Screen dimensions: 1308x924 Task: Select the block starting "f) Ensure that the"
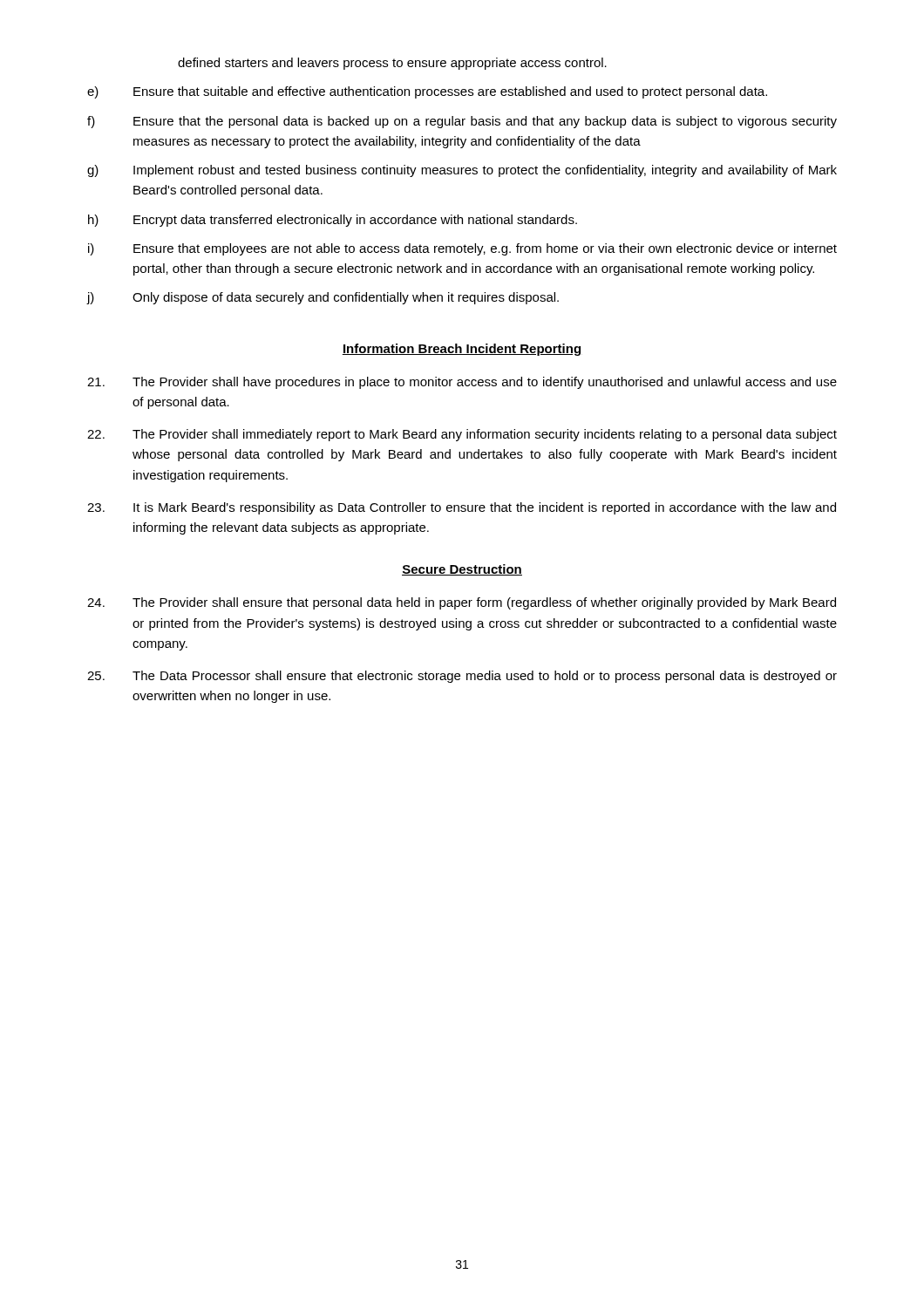[x=462, y=131]
